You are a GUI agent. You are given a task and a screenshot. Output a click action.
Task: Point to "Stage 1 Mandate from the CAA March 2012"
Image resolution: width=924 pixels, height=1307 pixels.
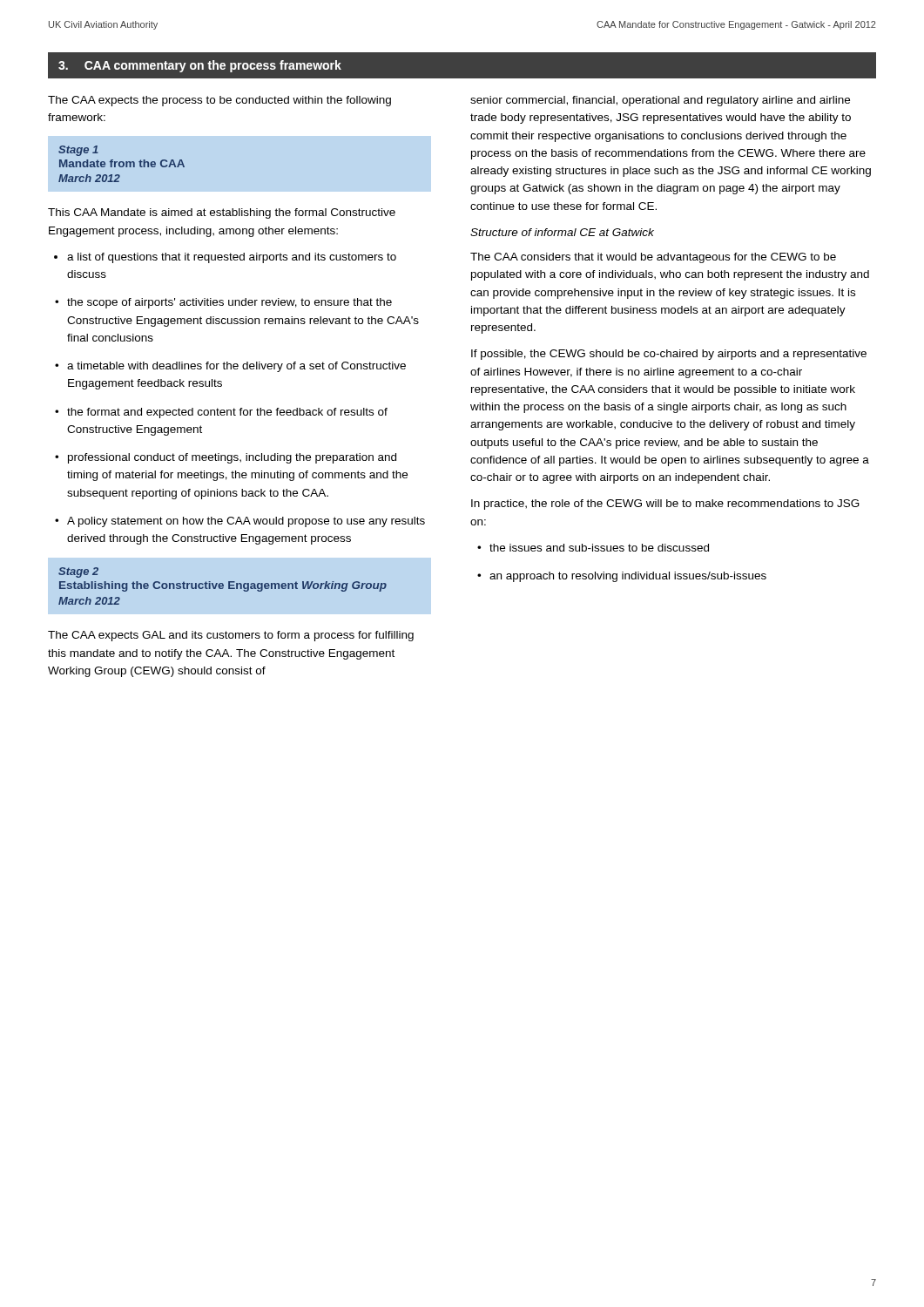pos(78,151)
